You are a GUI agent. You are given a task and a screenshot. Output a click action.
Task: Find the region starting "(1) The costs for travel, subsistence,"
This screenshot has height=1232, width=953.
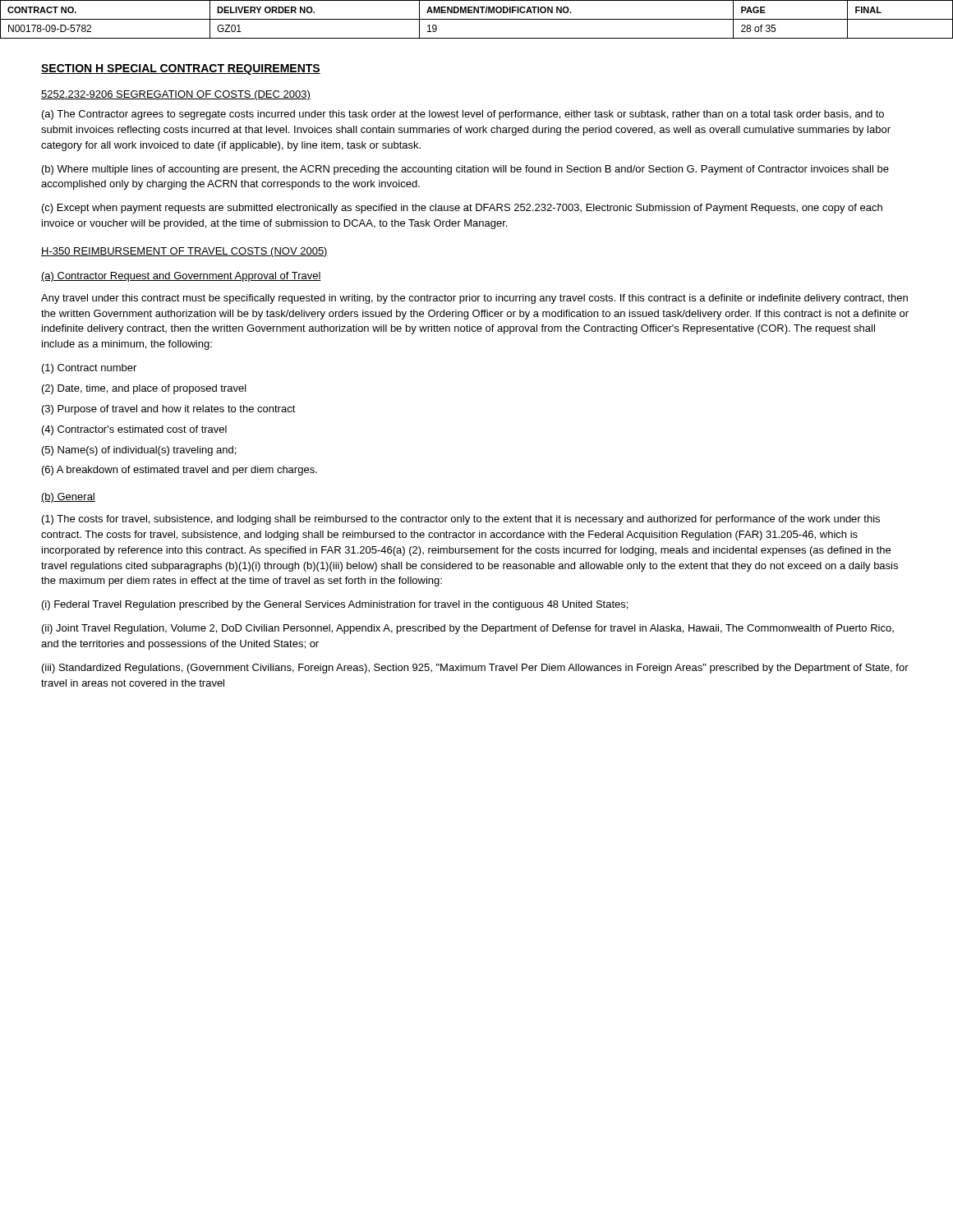(470, 550)
